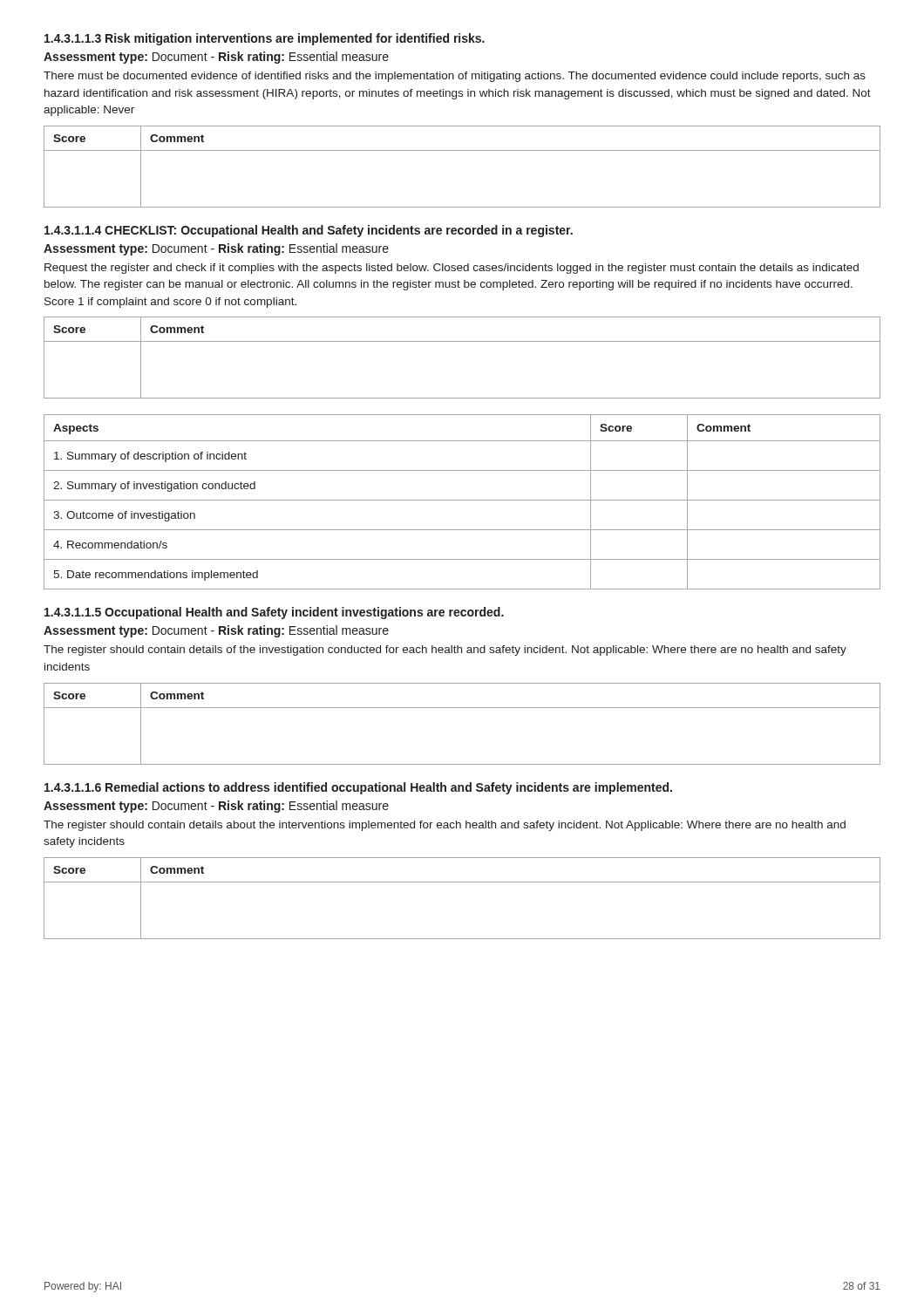This screenshot has width=924, height=1308.
Task: Locate the section header with the text "1.4.3.1.1.5 Occupational Health and Safety incident investigations are"
Action: (x=274, y=612)
